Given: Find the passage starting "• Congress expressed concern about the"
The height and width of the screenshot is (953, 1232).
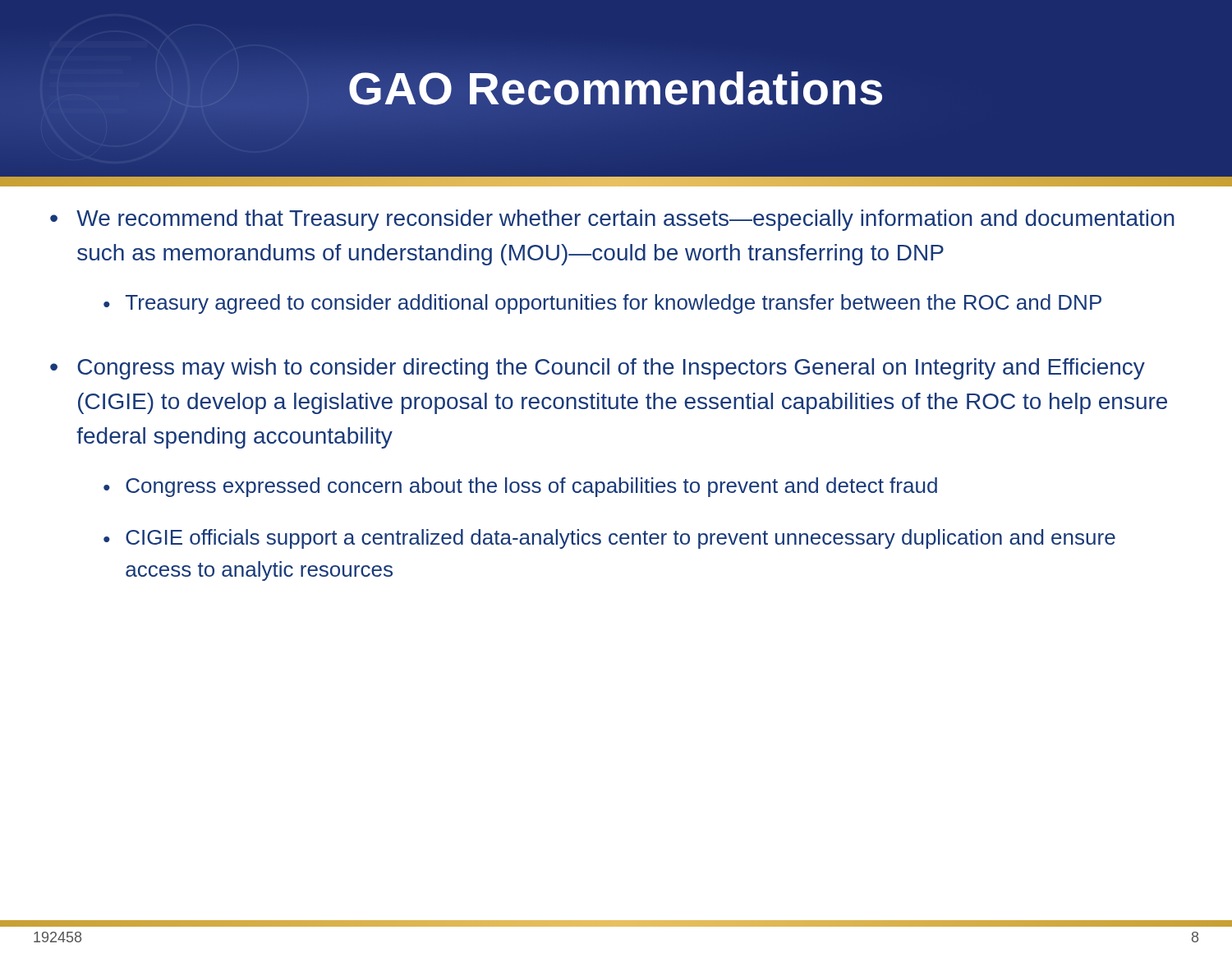Looking at the screenshot, I should [521, 487].
